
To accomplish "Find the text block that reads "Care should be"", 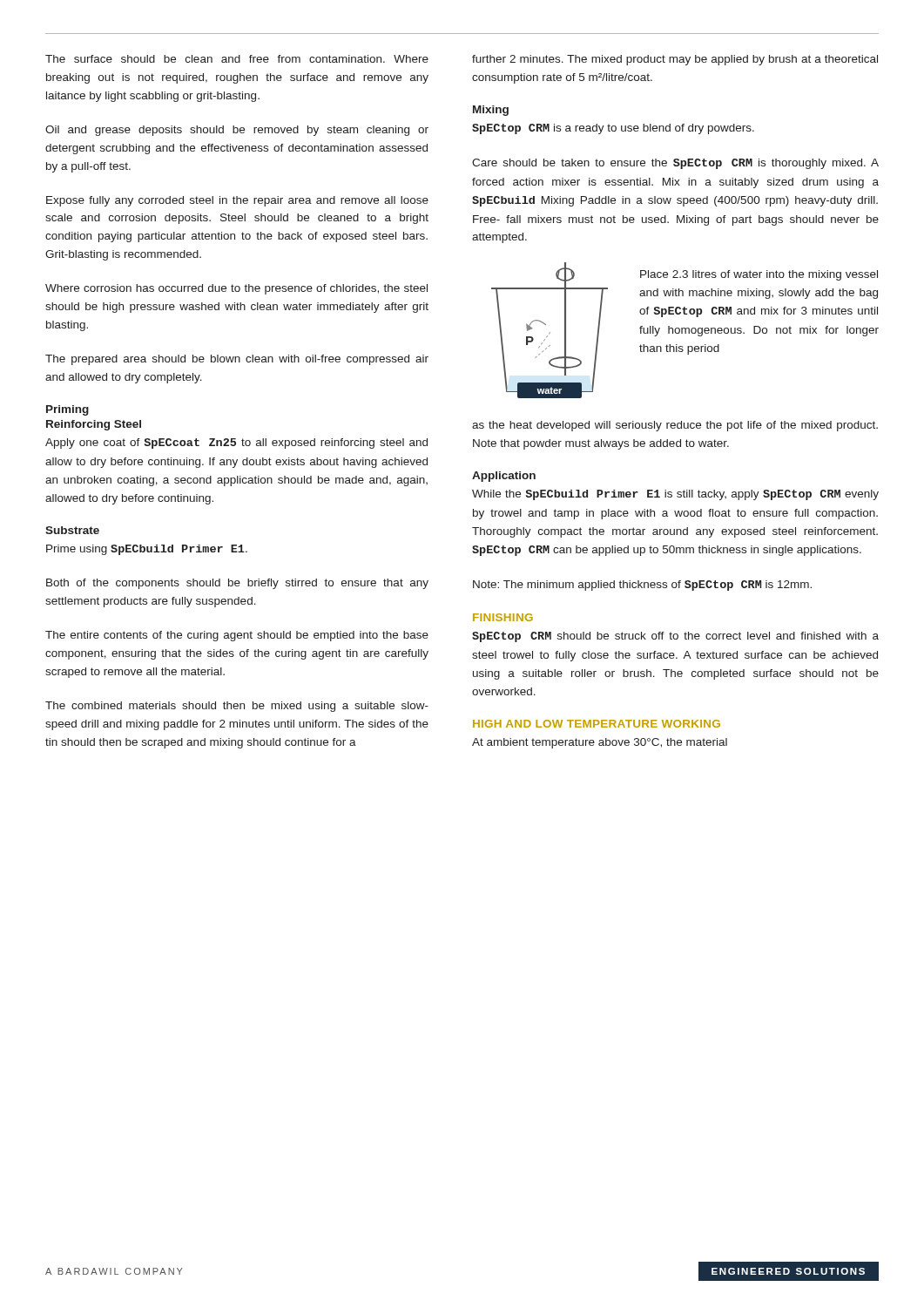I will tap(675, 200).
